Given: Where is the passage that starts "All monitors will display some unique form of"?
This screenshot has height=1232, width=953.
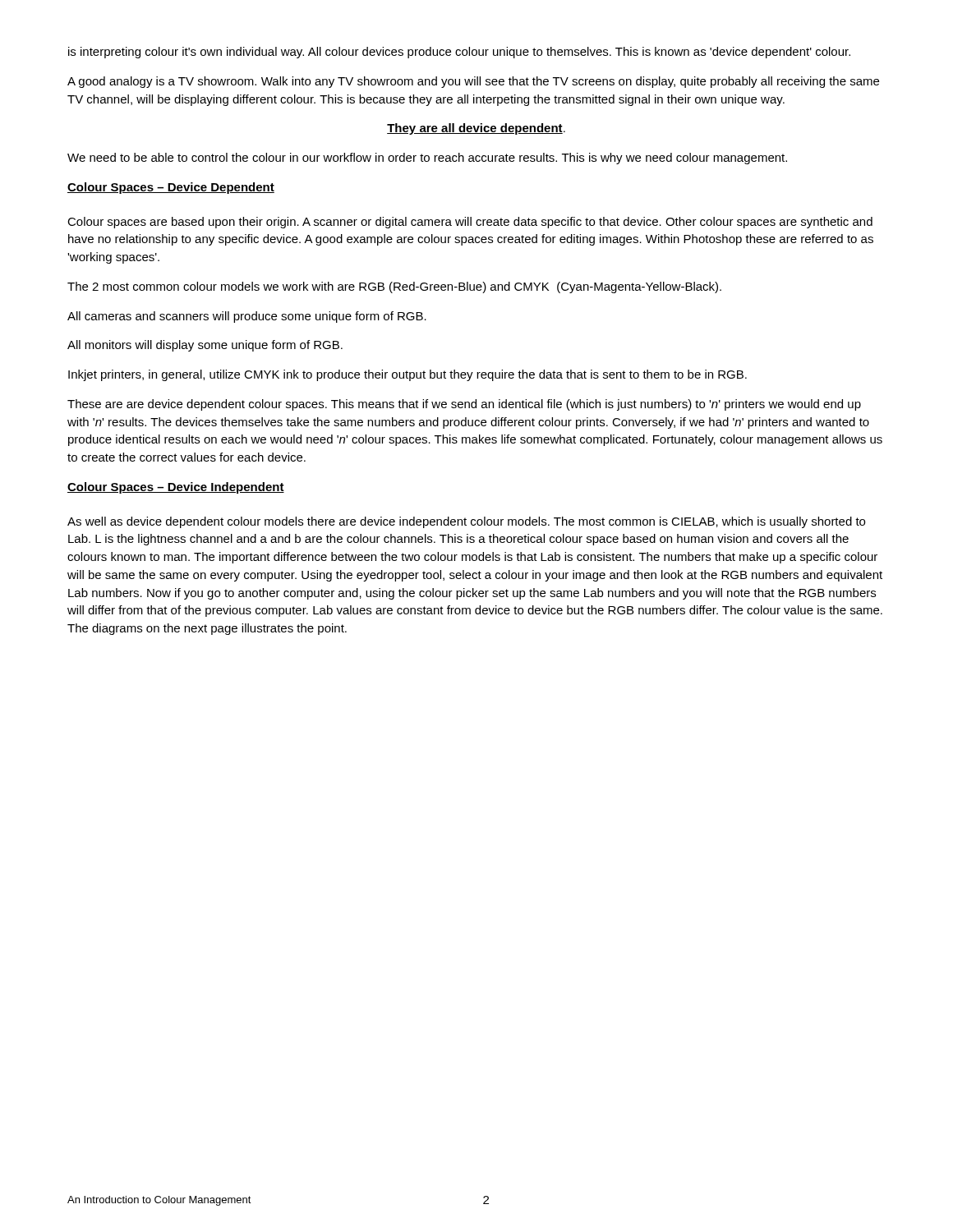Looking at the screenshot, I should (x=205, y=345).
